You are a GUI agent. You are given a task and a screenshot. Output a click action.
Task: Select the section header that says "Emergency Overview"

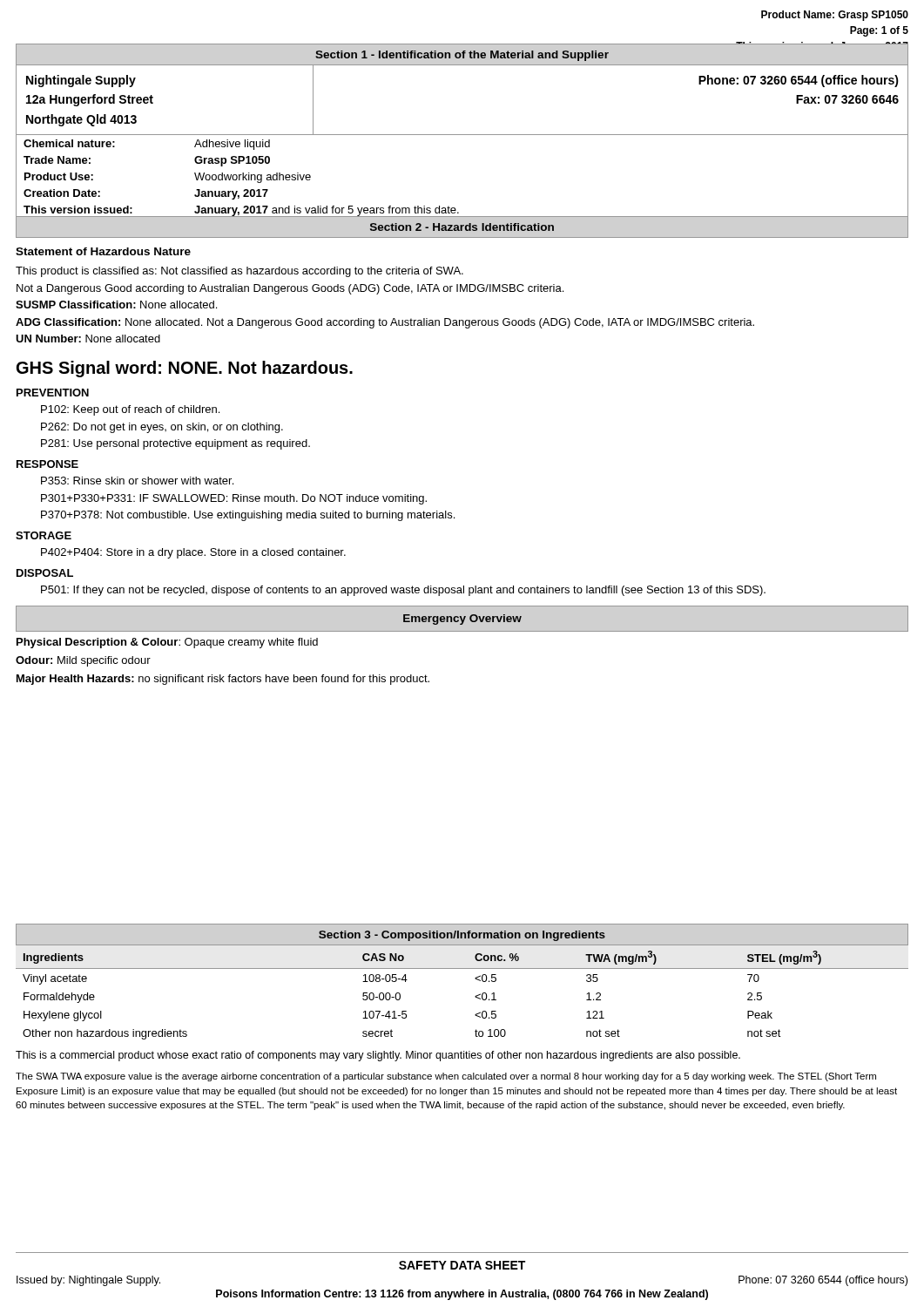pos(462,618)
